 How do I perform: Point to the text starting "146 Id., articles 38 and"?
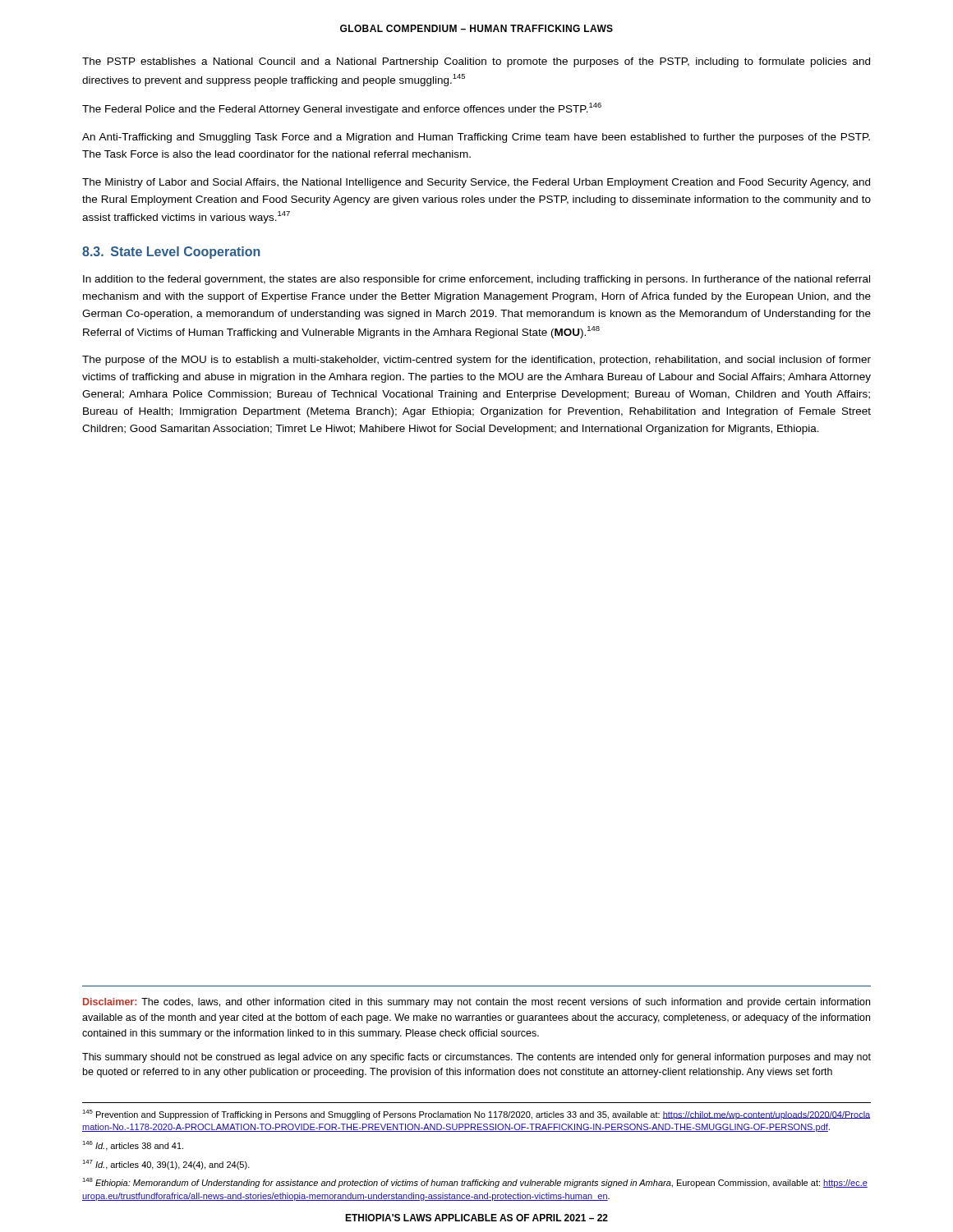coord(133,1145)
